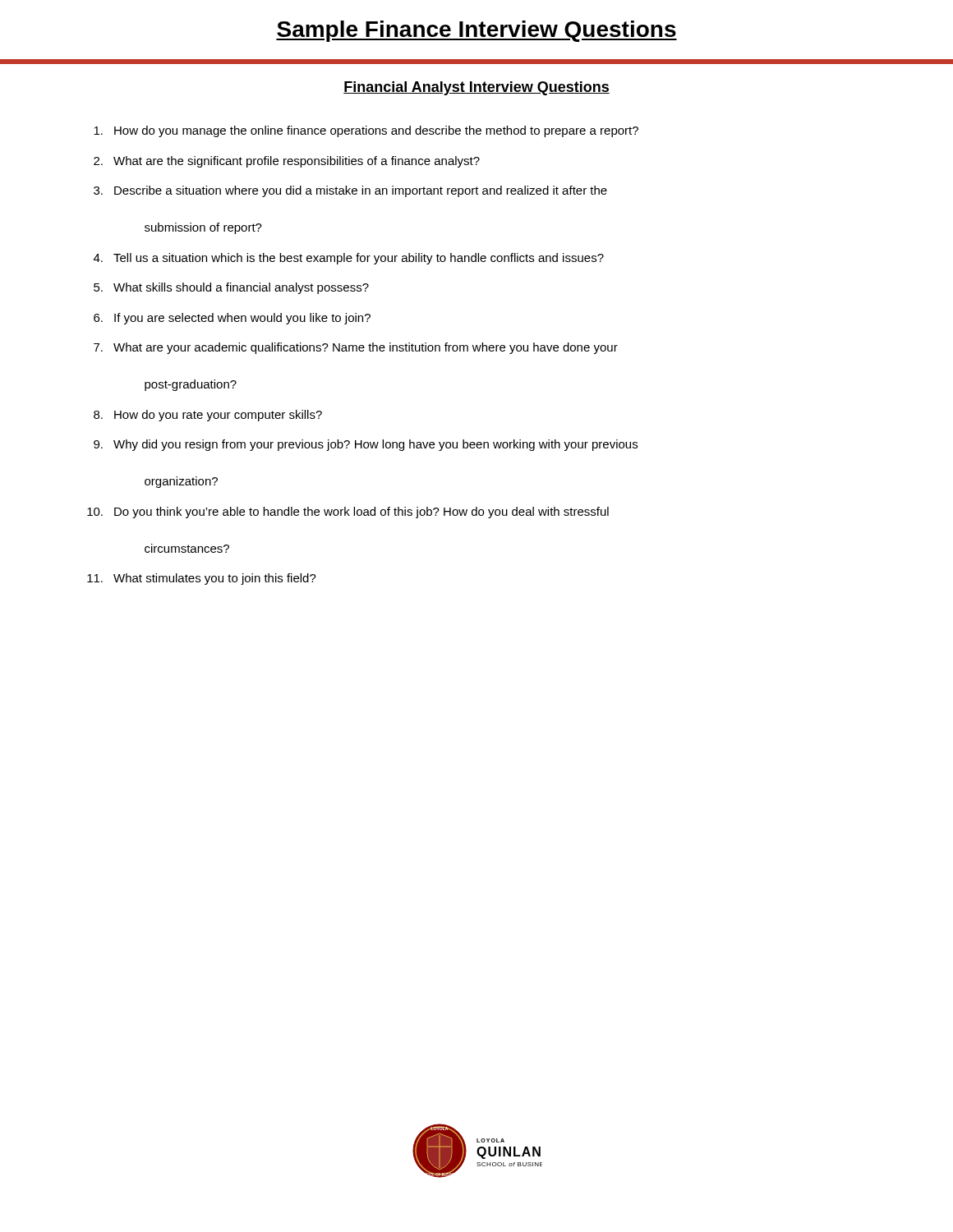Point to the passage starting "8. How do you rate your"

(x=208, y=416)
